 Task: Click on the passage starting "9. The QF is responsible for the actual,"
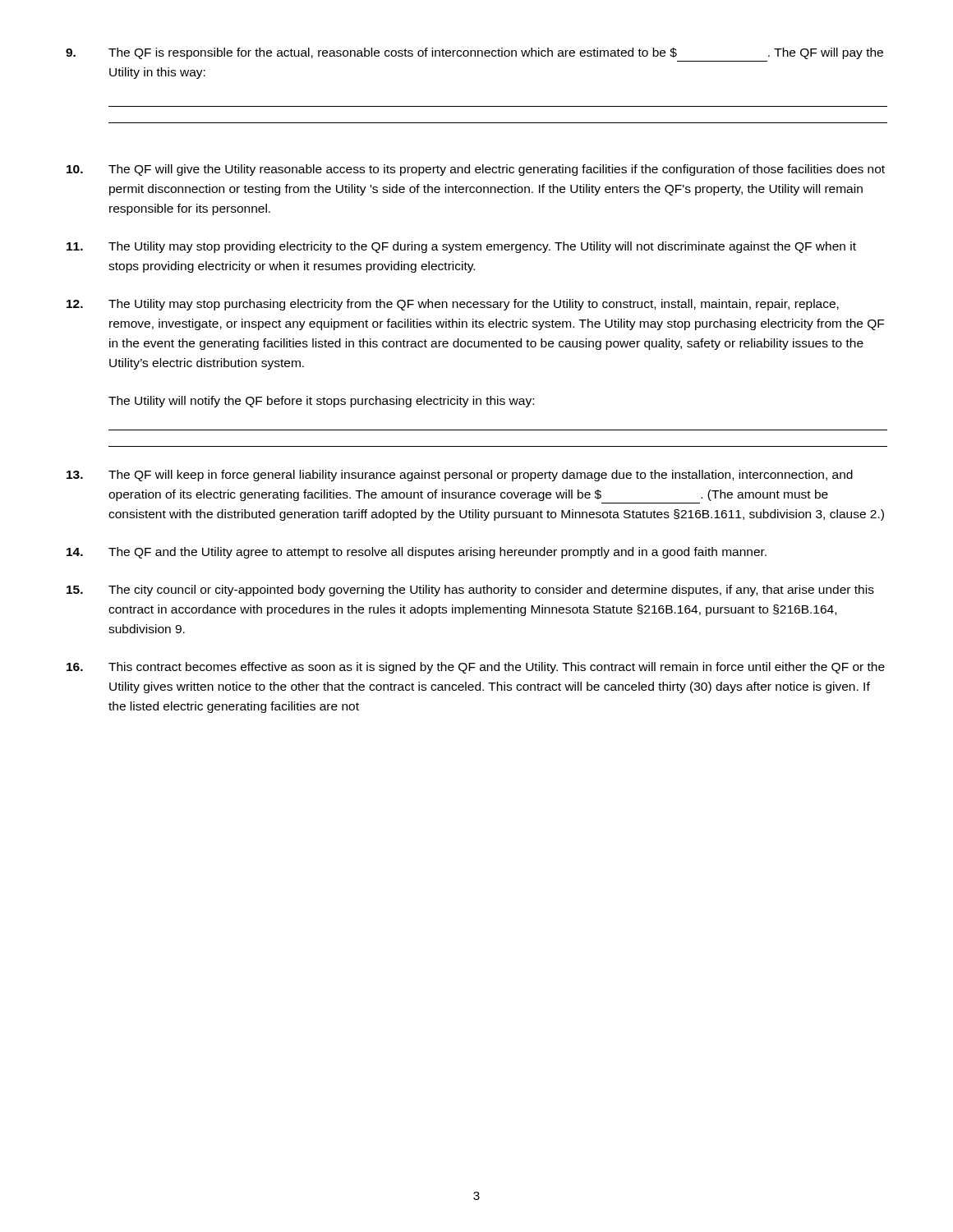[474, 53]
